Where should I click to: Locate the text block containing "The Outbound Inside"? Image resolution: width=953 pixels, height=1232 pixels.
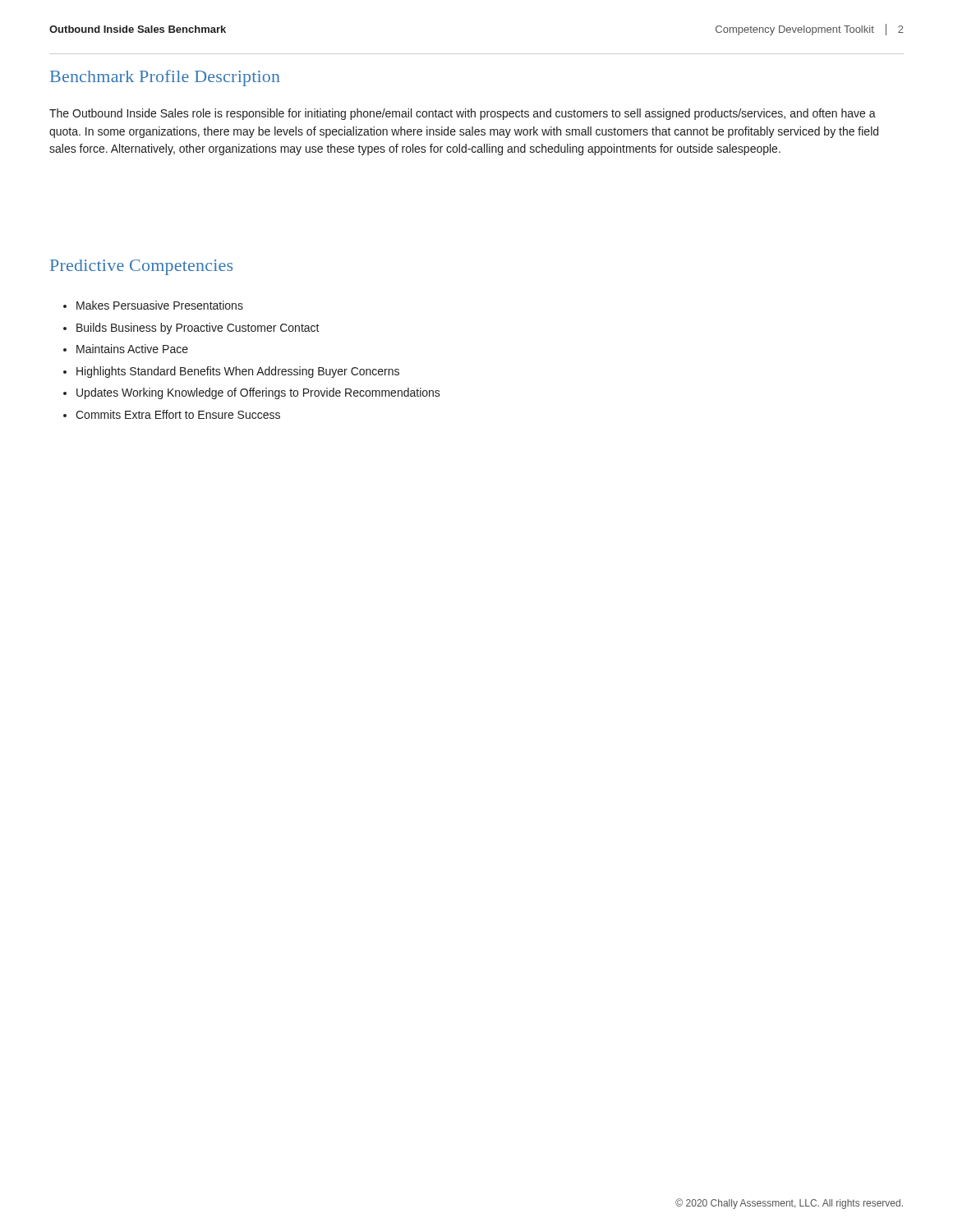(x=464, y=131)
